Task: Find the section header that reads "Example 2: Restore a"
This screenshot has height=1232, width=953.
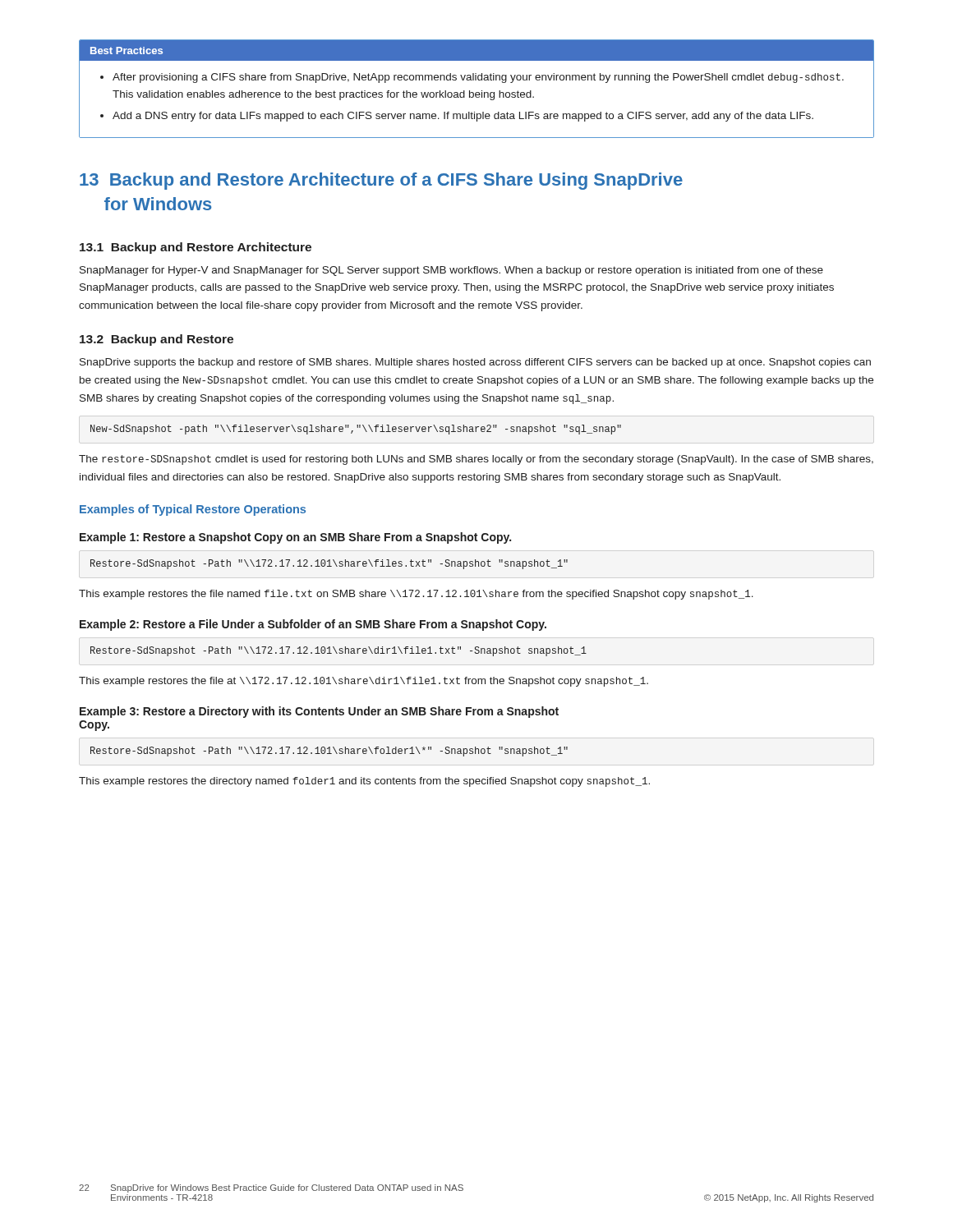Action: (x=313, y=624)
